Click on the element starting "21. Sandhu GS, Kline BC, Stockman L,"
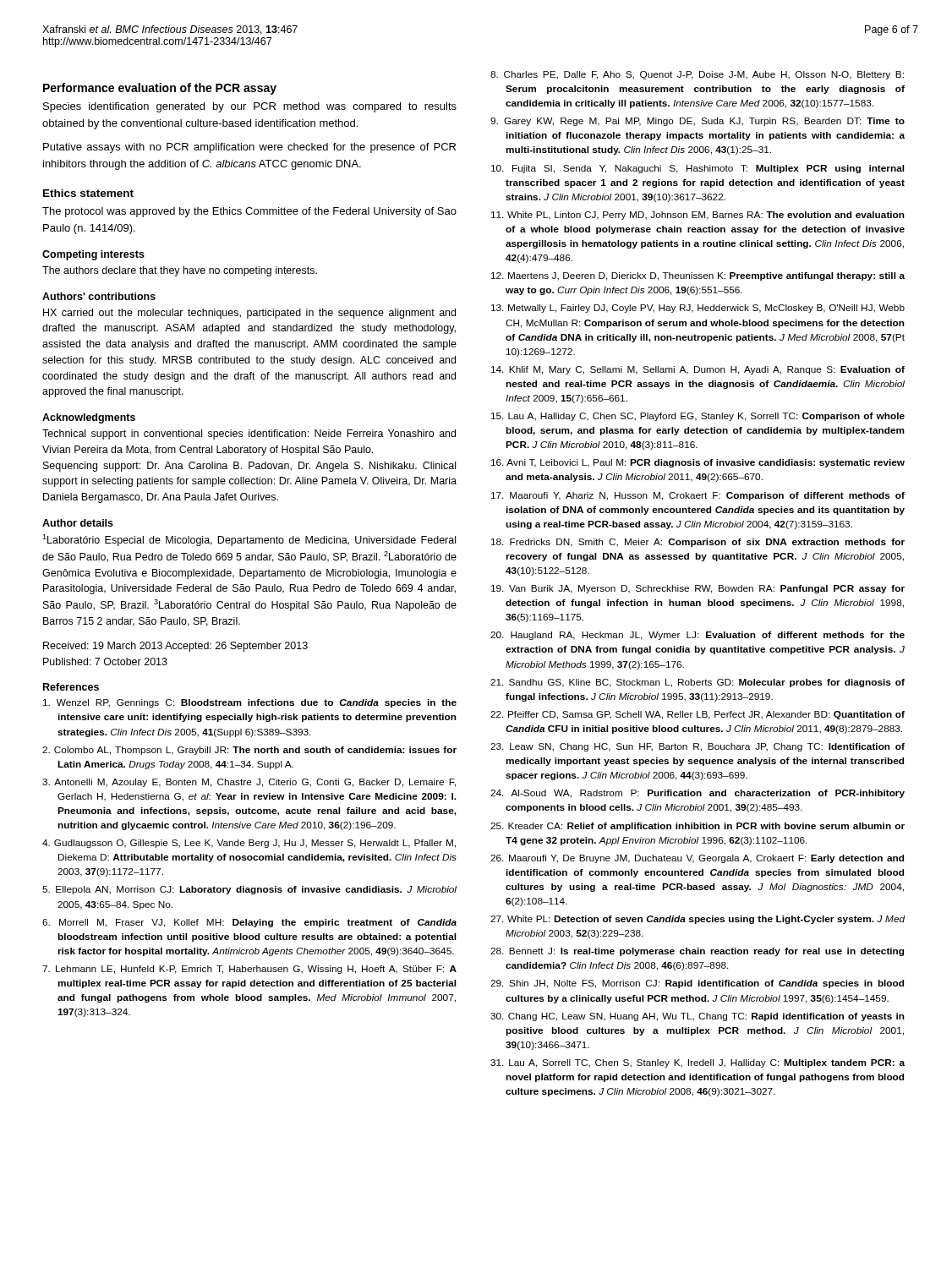Viewport: 952px width, 1268px height. pos(698,689)
